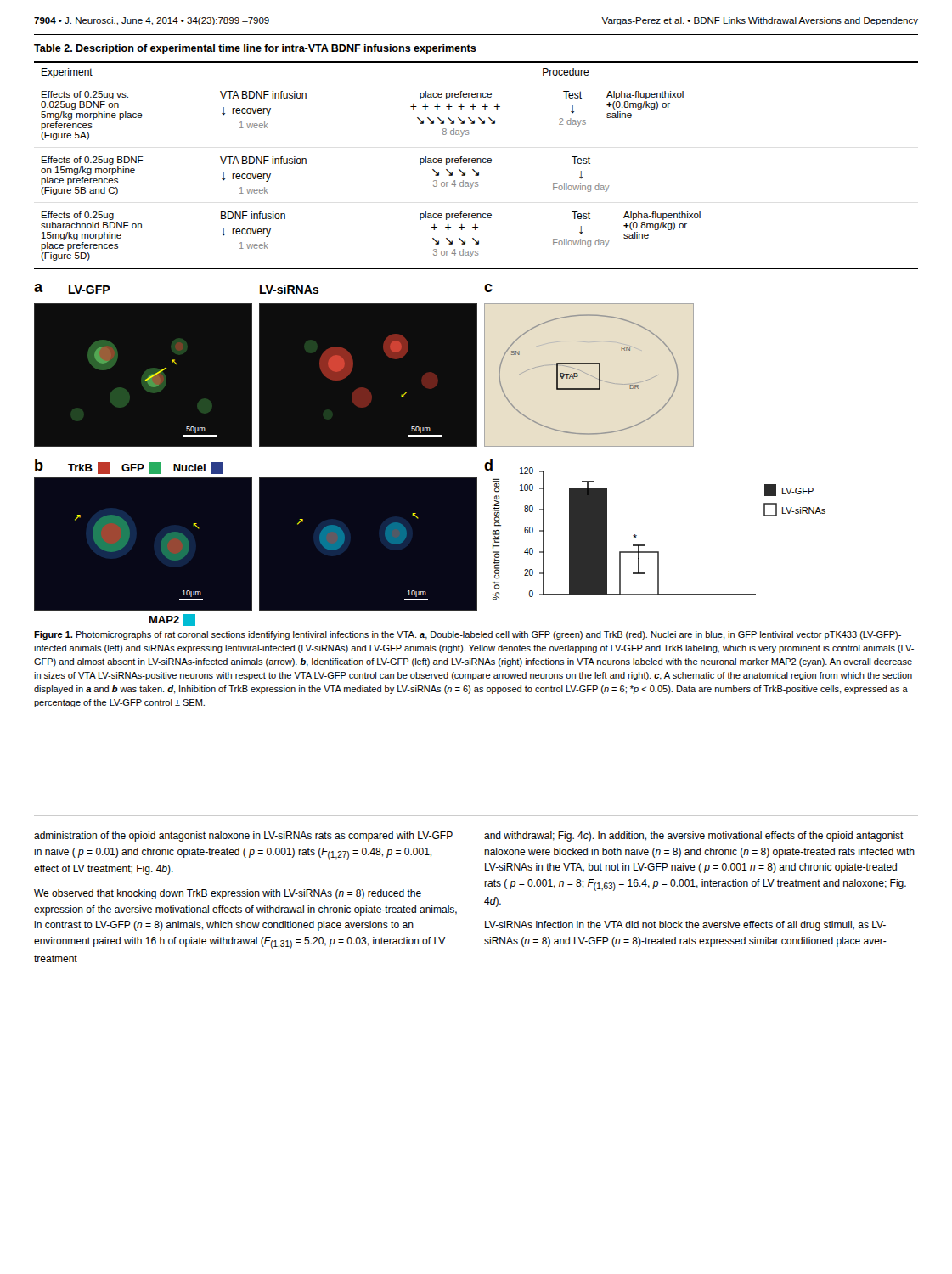Select the block starting "and withdrawal; Fig. 4c)."
The image size is (952, 1274).
(701, 889)
